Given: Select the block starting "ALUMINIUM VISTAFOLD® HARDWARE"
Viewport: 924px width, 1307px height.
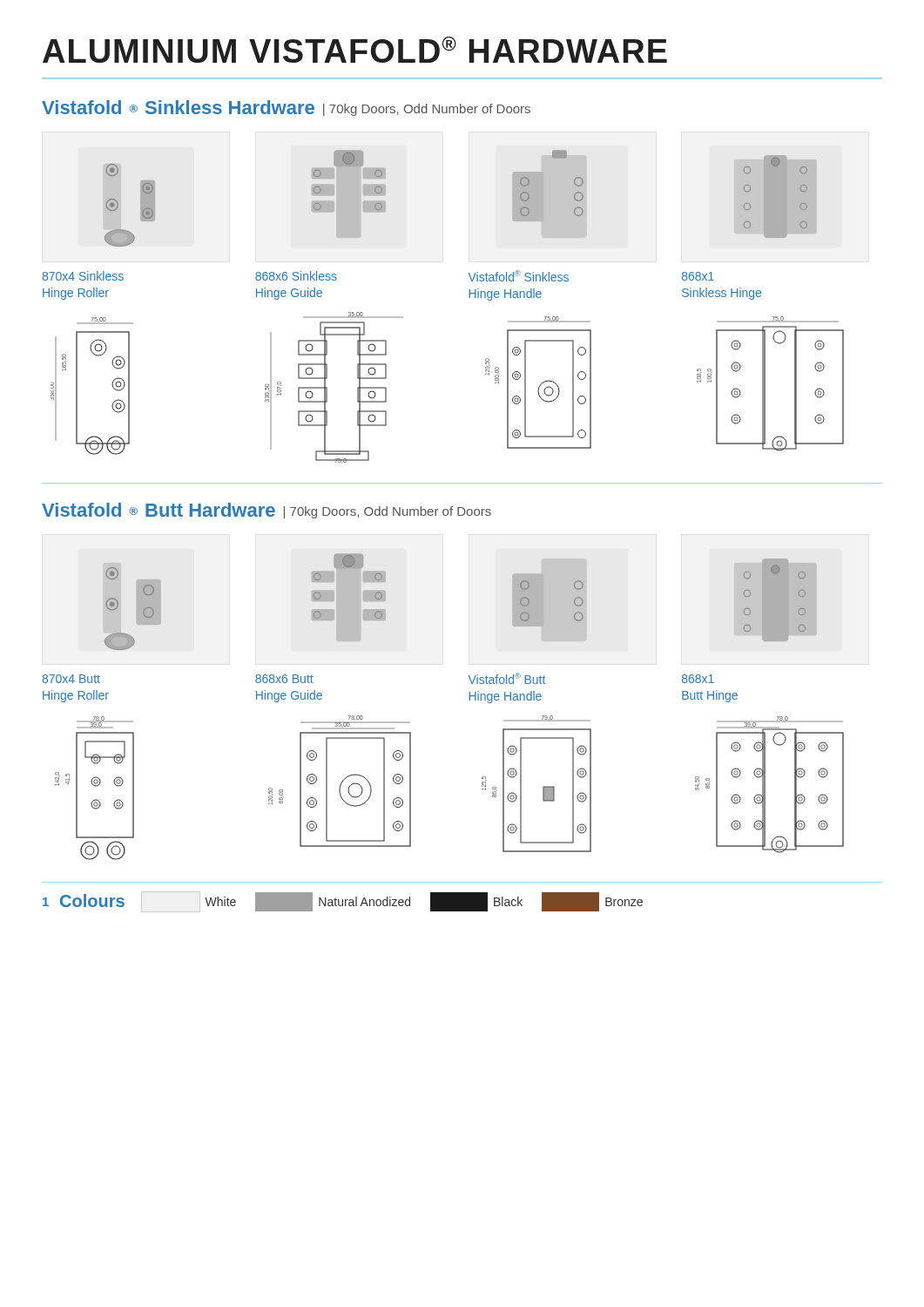Looking at the screenshot, I should [x=355, y=51].
